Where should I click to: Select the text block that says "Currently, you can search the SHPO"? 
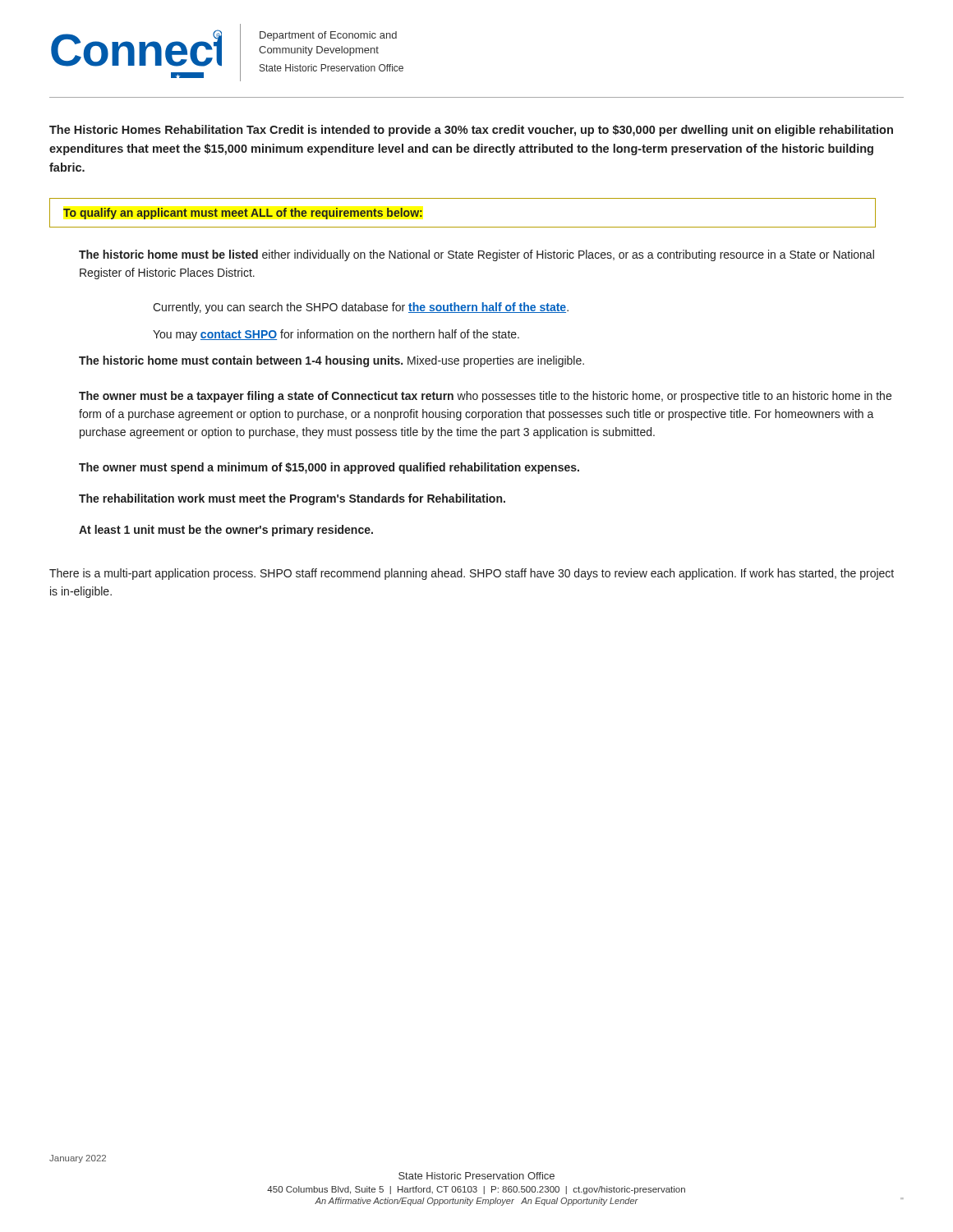[361, 307]
